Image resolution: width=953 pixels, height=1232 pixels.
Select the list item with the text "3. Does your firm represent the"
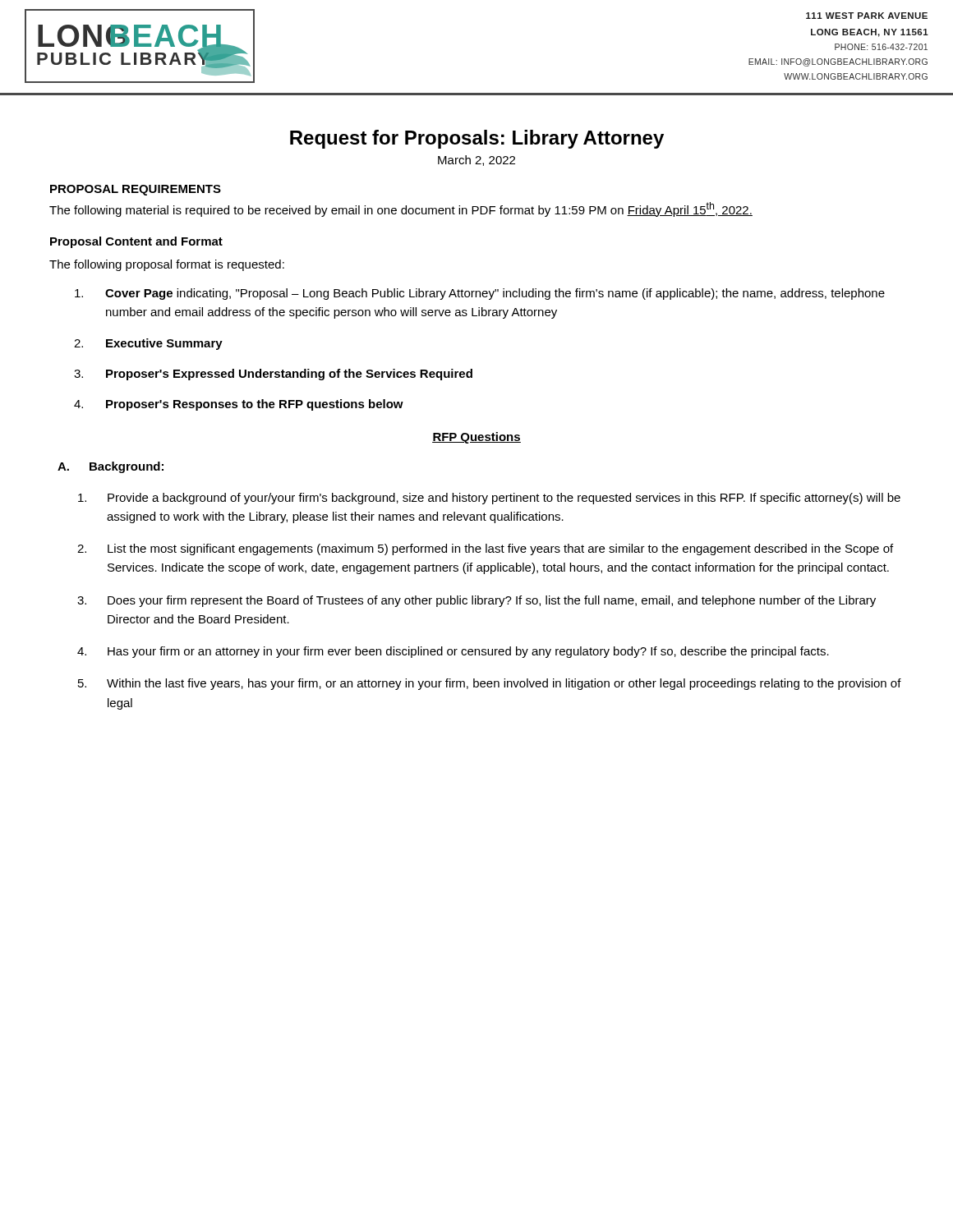(476, 609)
